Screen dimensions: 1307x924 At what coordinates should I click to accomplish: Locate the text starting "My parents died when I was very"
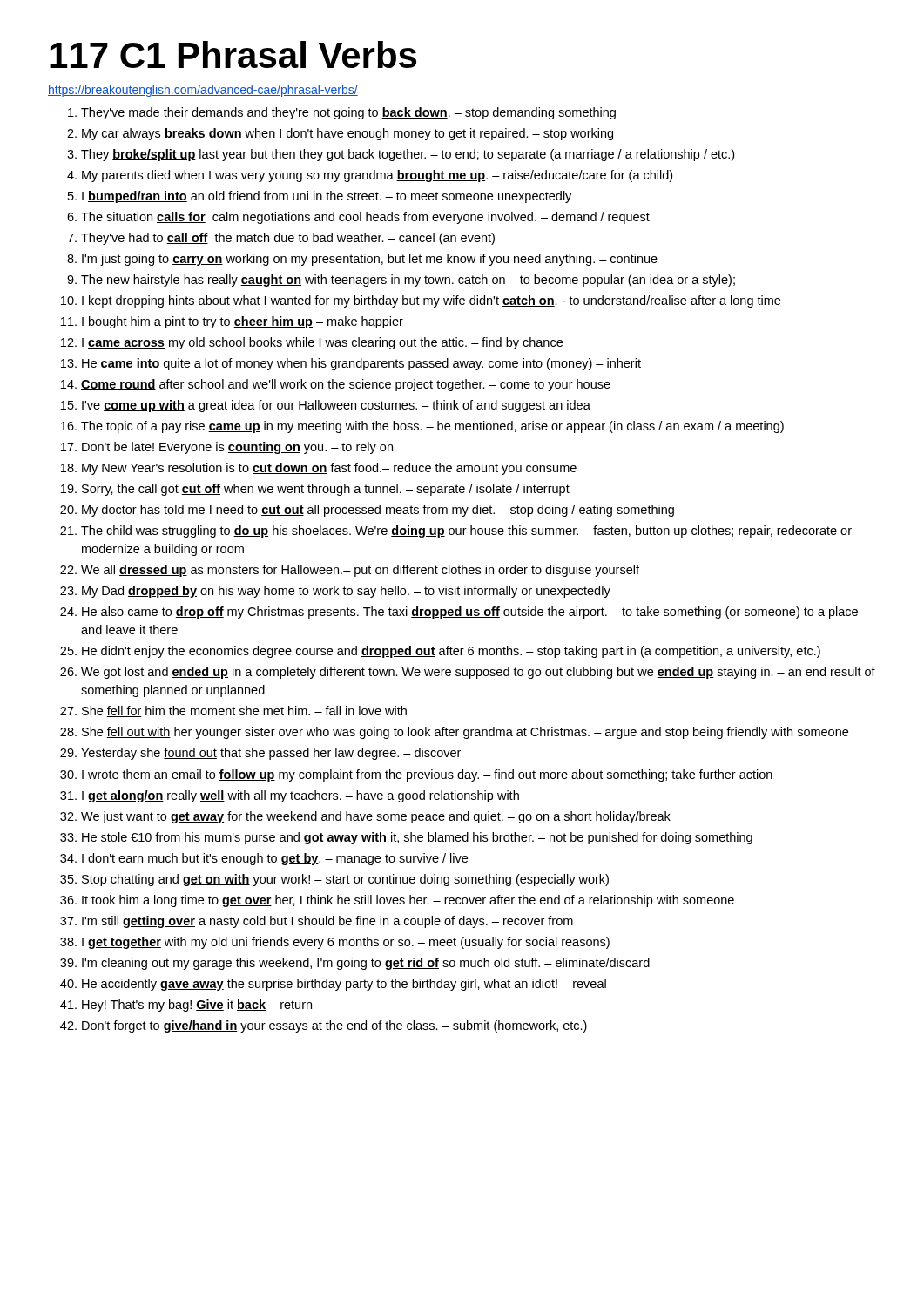[377, 175]
